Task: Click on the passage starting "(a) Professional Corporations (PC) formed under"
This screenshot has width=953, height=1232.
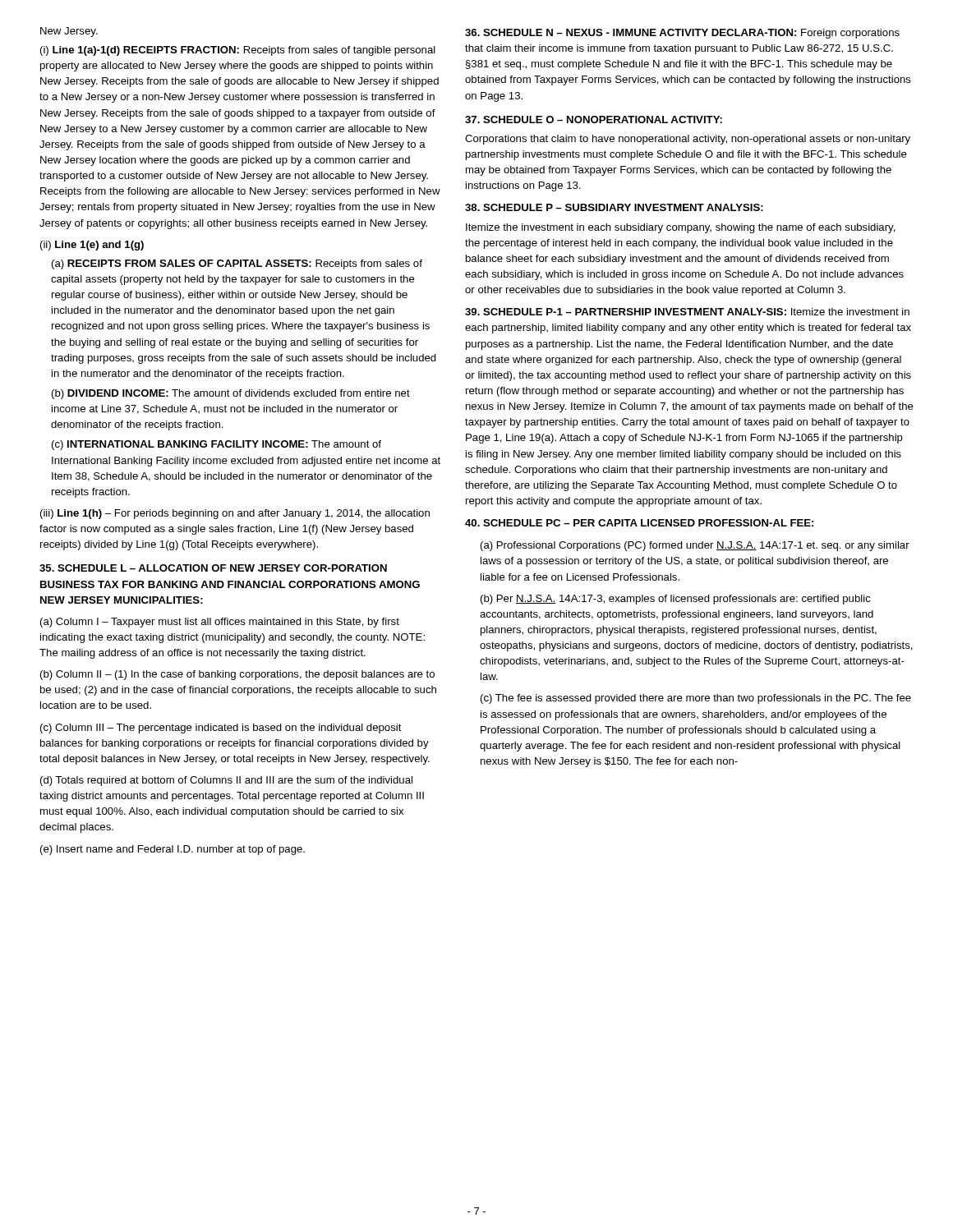Action: 697,561
